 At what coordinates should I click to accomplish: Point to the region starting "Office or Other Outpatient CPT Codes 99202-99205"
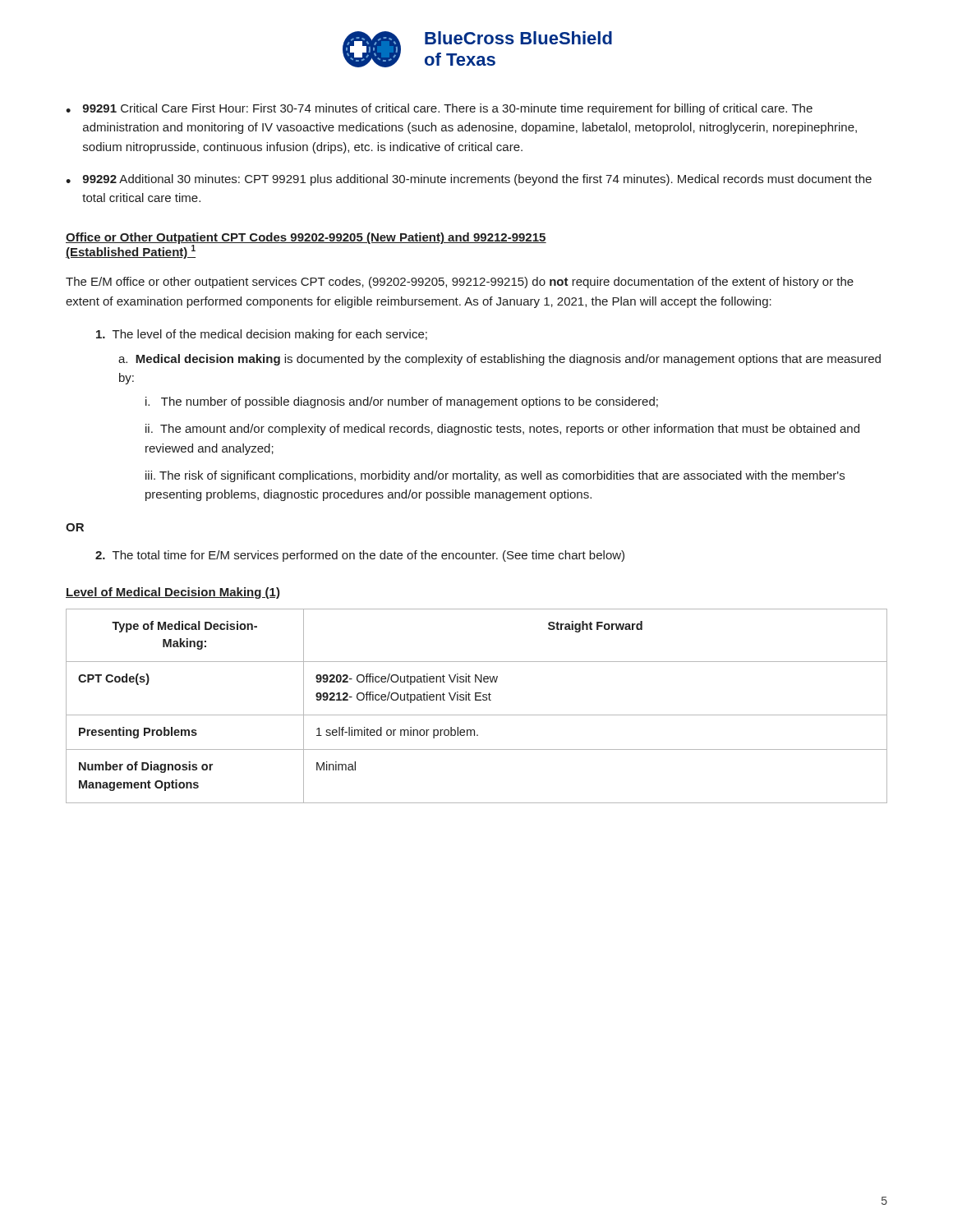306,245
